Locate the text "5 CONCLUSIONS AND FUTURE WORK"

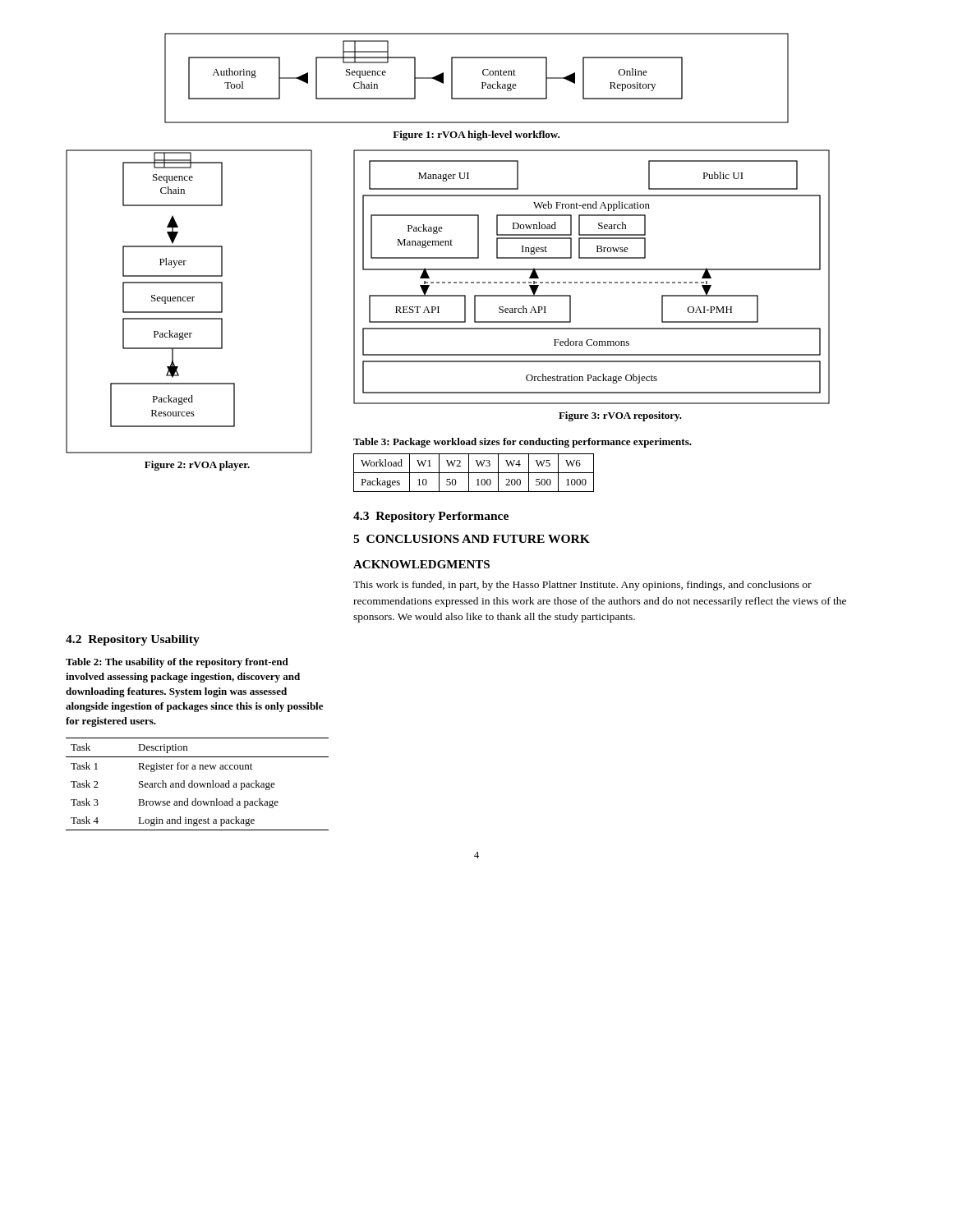pos(471,538)
